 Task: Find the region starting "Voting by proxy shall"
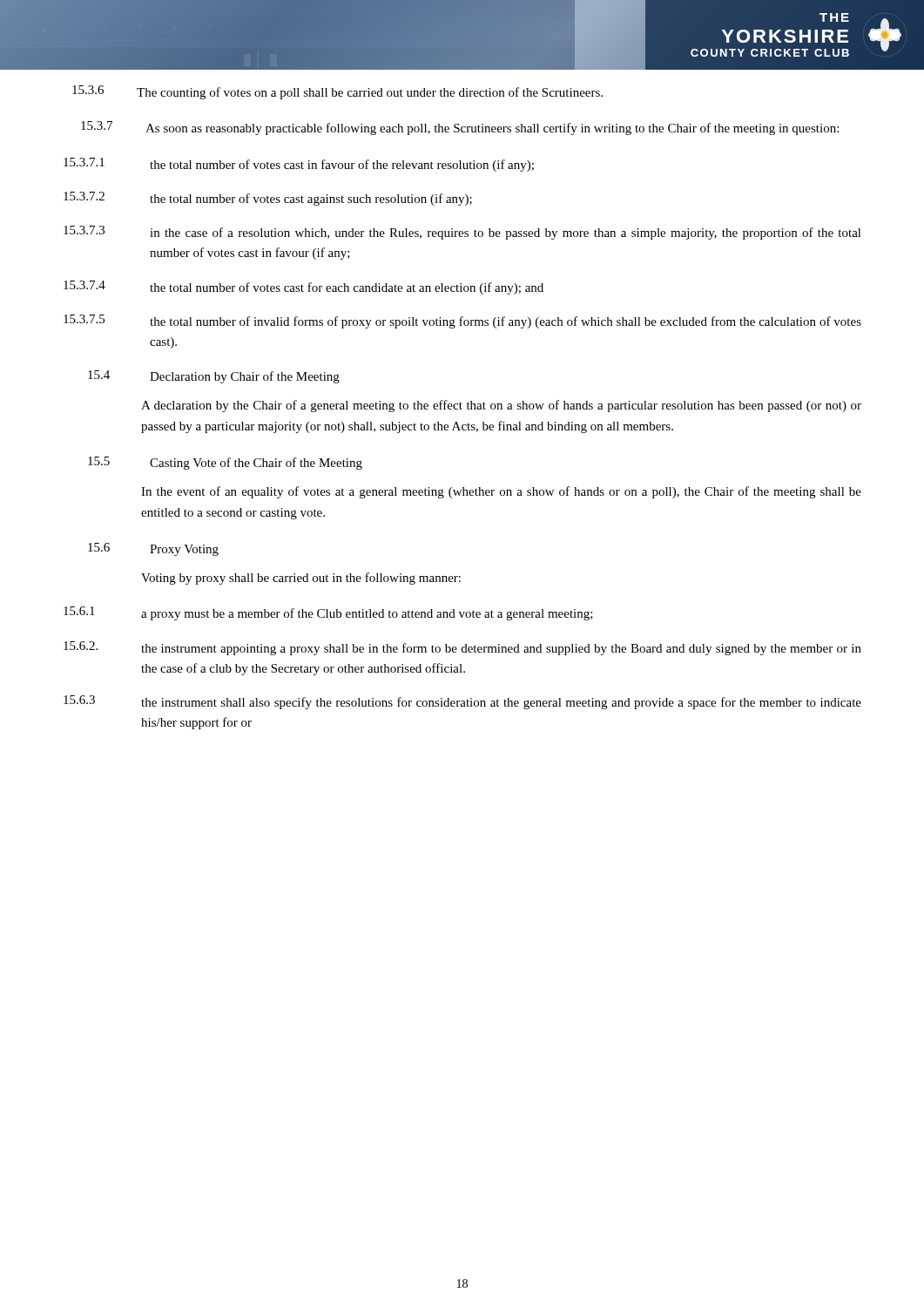(x=301, y=578)
